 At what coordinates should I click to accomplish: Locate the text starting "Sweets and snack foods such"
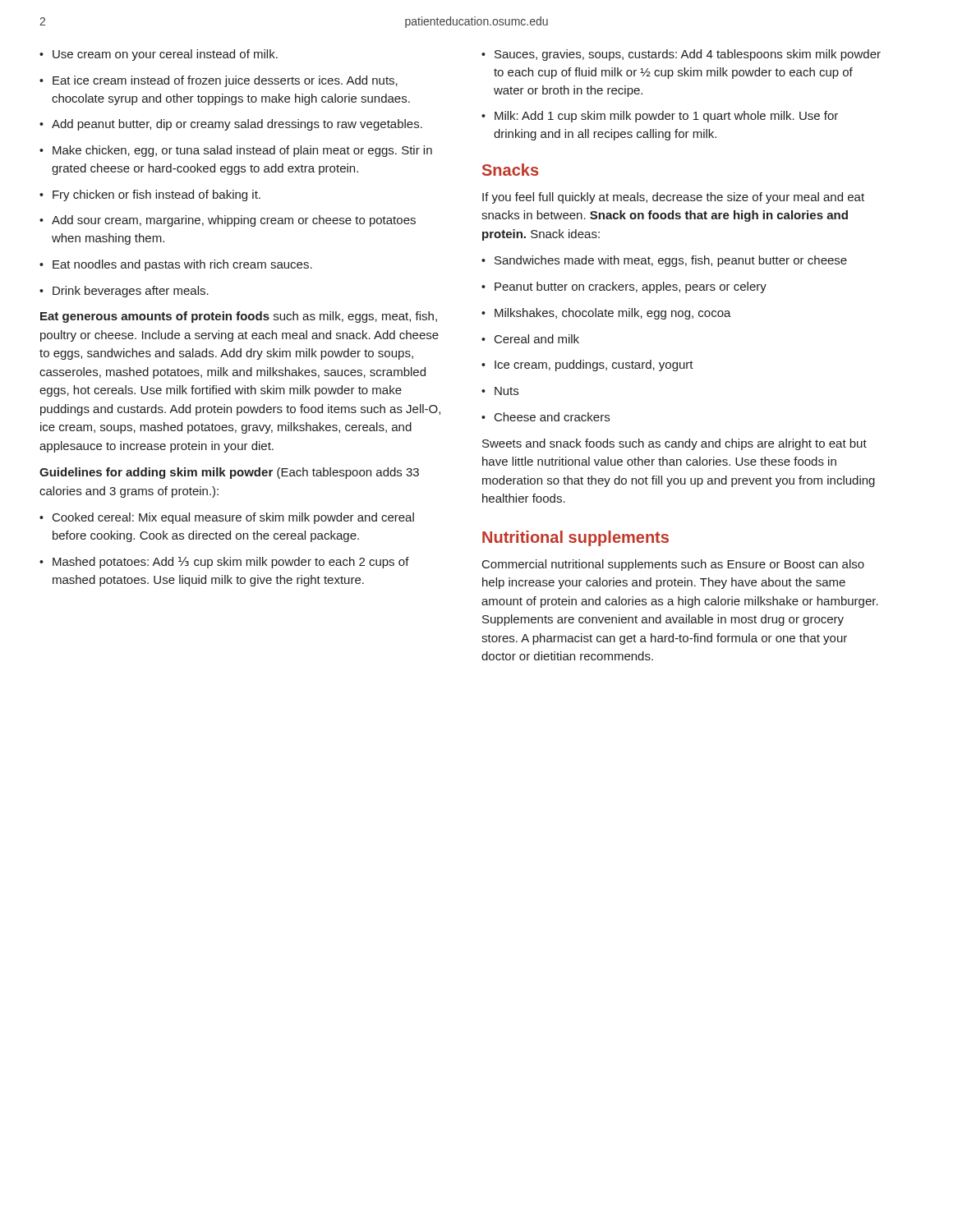point(678,470)
